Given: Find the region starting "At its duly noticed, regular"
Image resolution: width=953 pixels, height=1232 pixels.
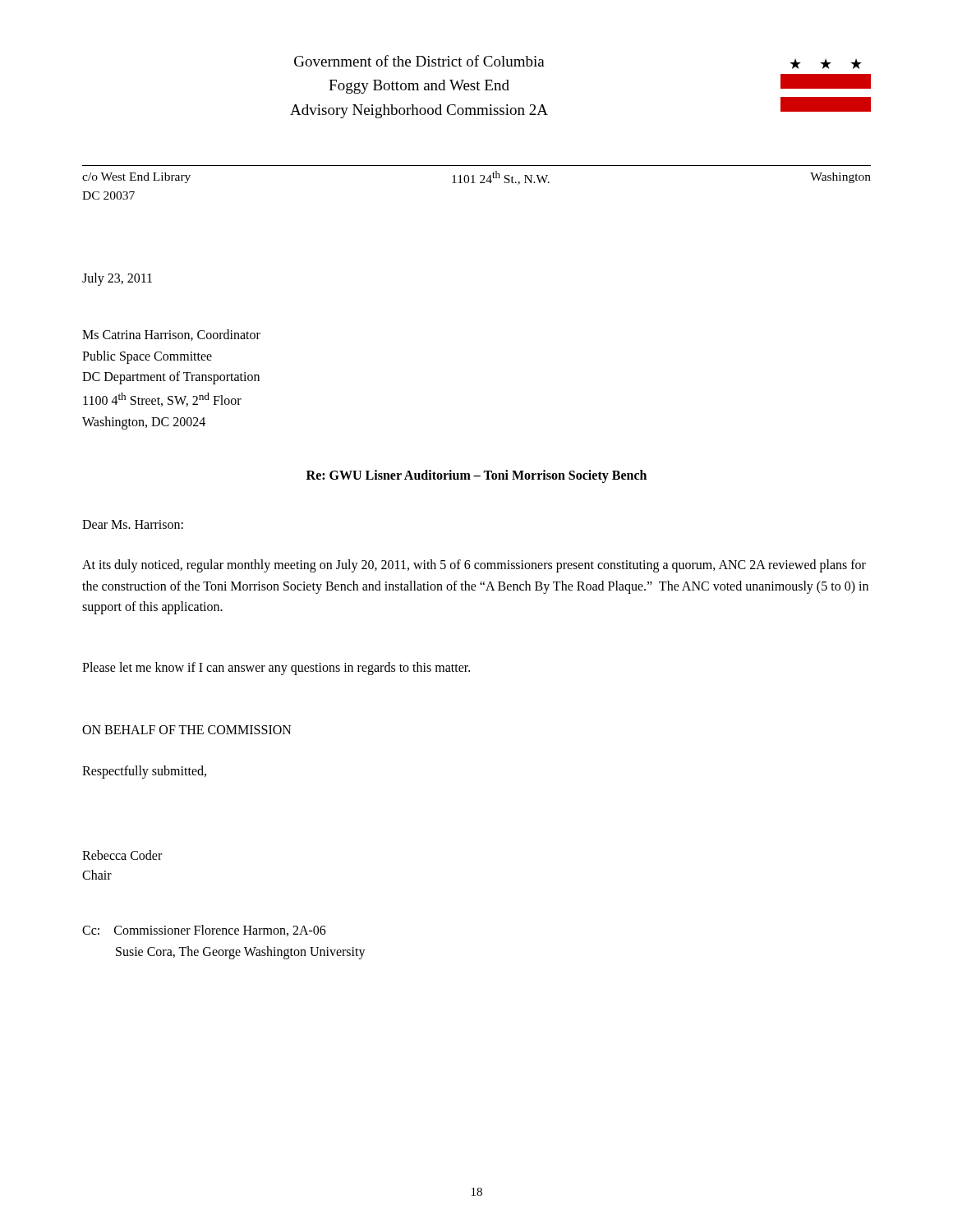Looking at the screenshot, I should (475, 586).
